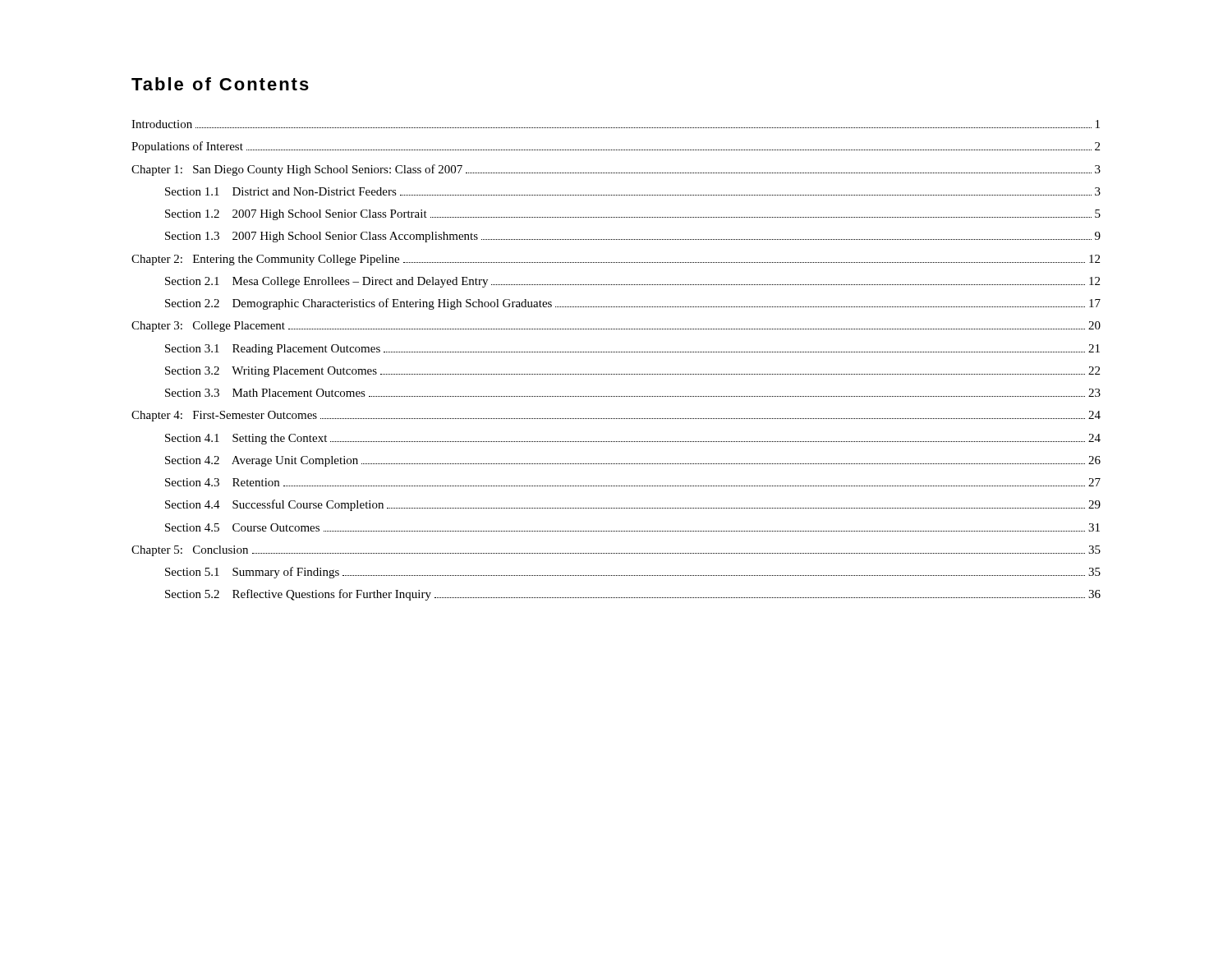Viewport: 1232px width, 953px height.
Task: Where is the passage that starts "Section 1.1 District and"?
Action: point(616,191)
